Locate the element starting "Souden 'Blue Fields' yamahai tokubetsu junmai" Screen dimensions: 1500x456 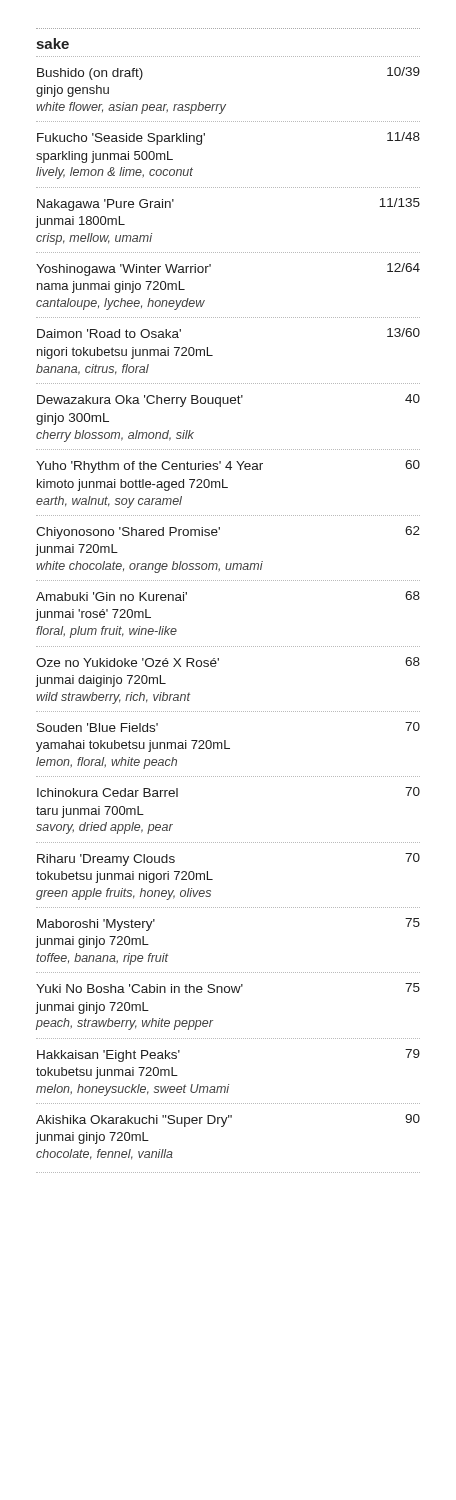point(228,748)
